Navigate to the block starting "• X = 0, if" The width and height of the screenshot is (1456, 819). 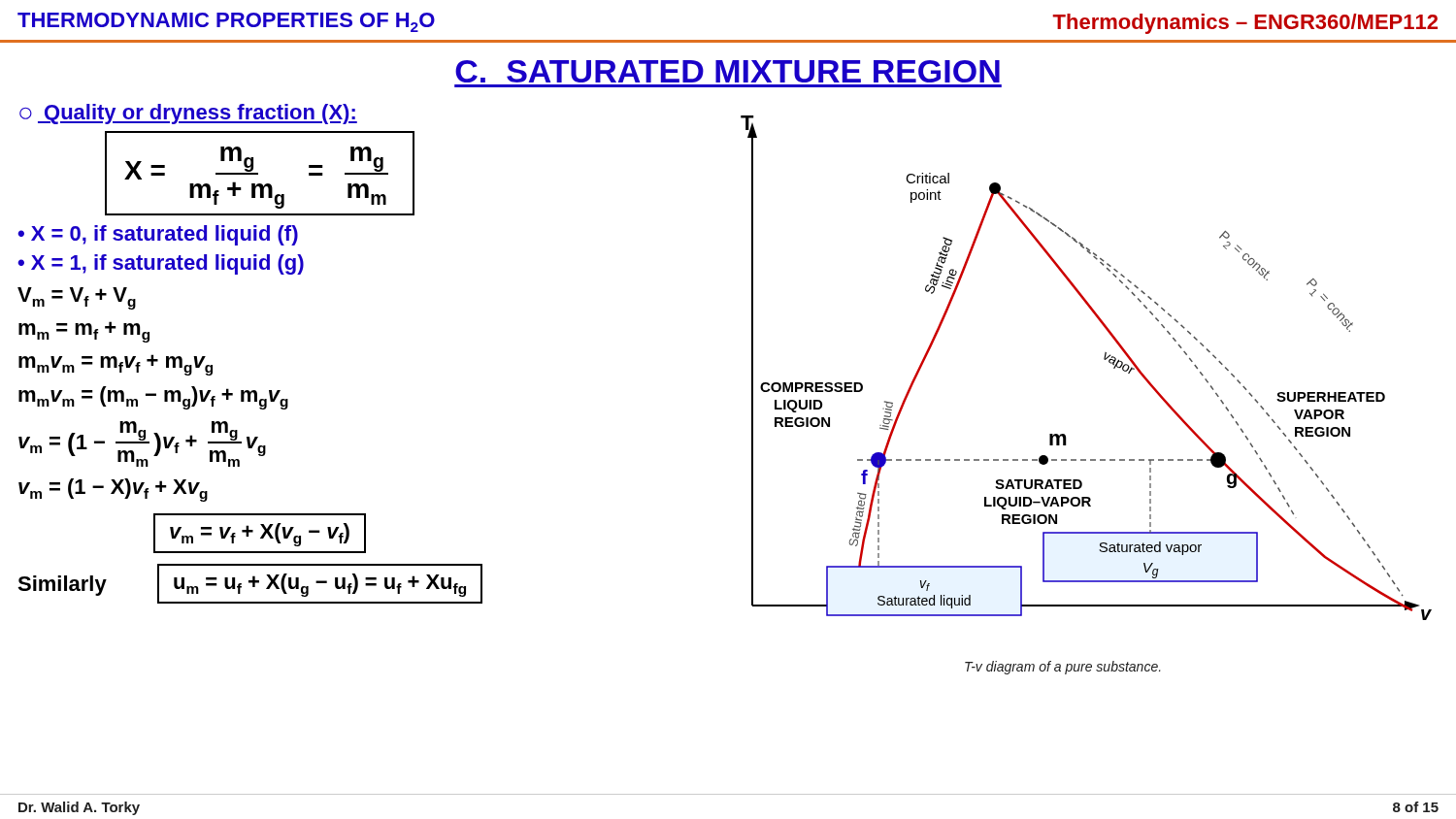tap(158, 233)
